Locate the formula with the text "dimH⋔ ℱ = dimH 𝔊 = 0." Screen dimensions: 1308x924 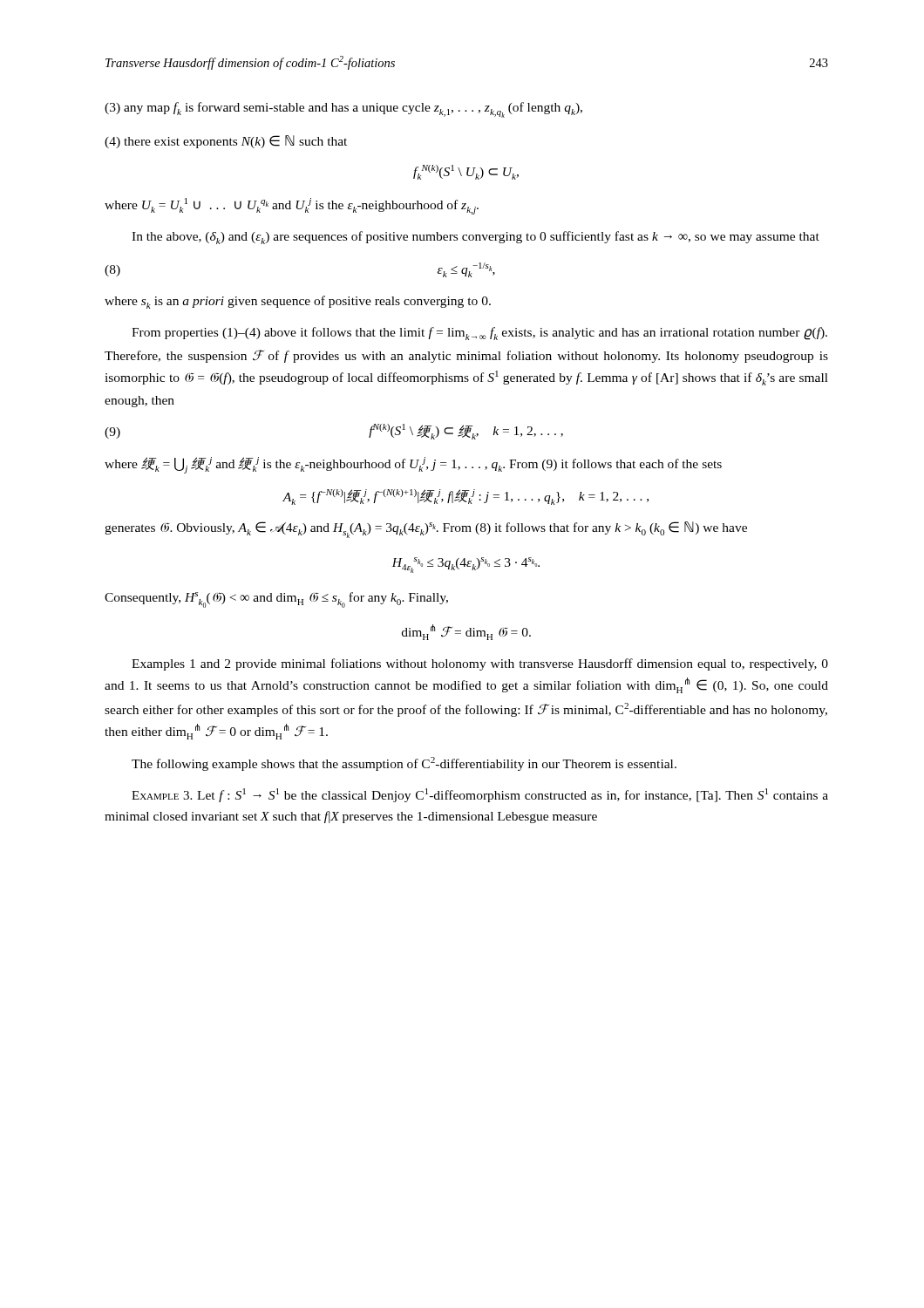tap(466, 633)
